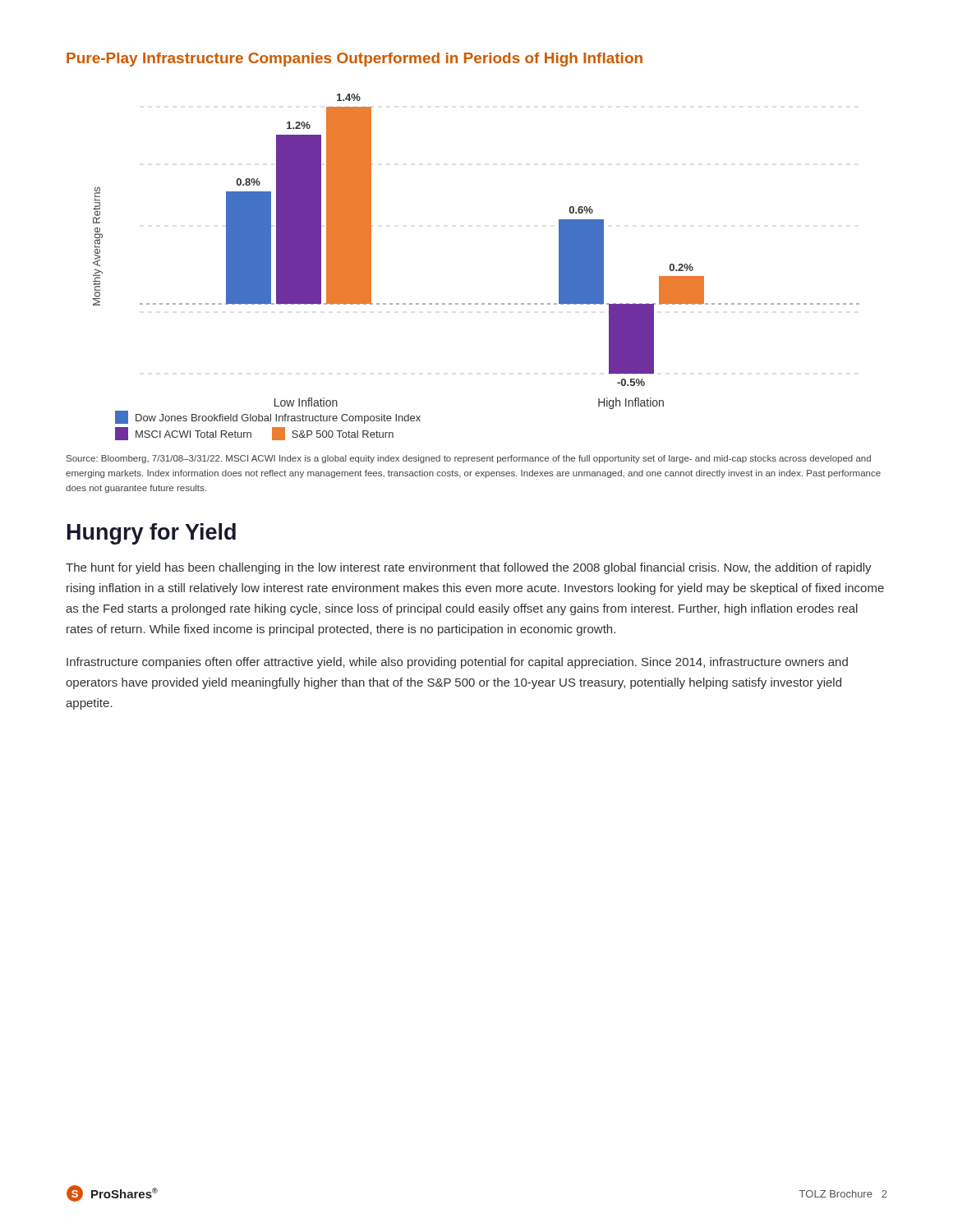The height and width of the screenshot is (1232, 953).
Task: Point to "Hungry for Yield"
Action: coord(151,533)
